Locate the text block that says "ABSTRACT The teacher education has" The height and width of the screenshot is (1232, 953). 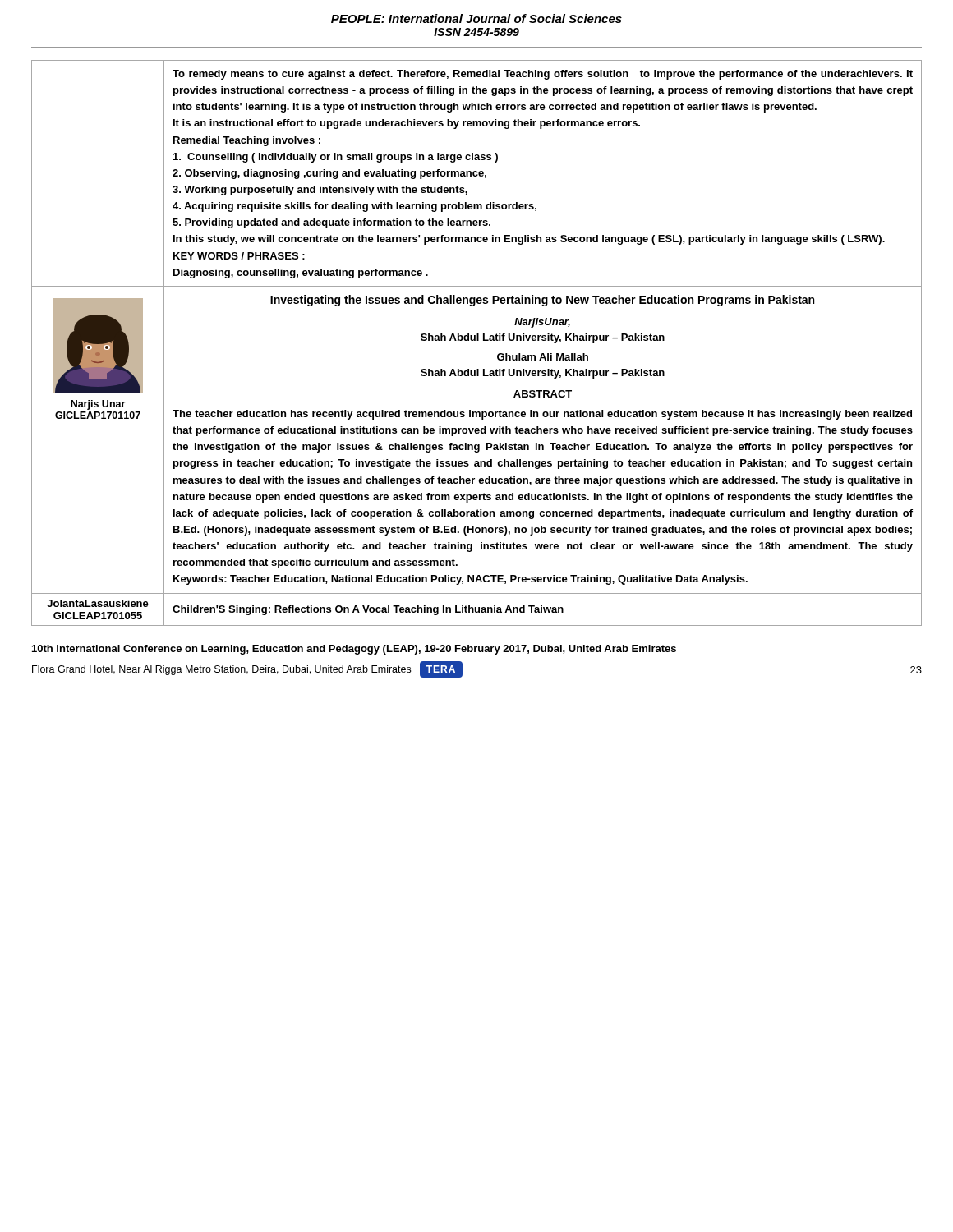tap(543, 485)
